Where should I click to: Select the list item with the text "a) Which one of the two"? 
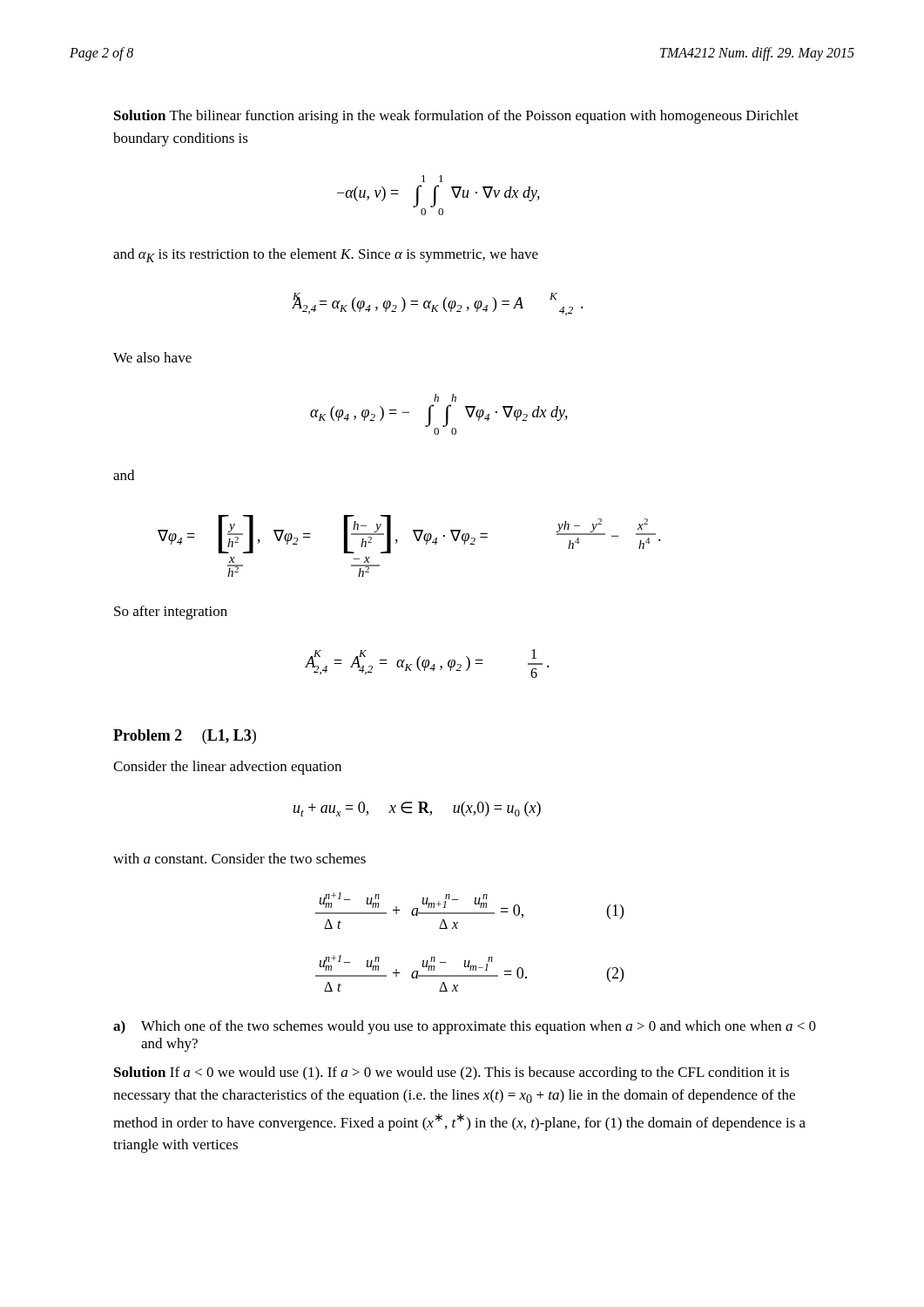point(475,1035)
